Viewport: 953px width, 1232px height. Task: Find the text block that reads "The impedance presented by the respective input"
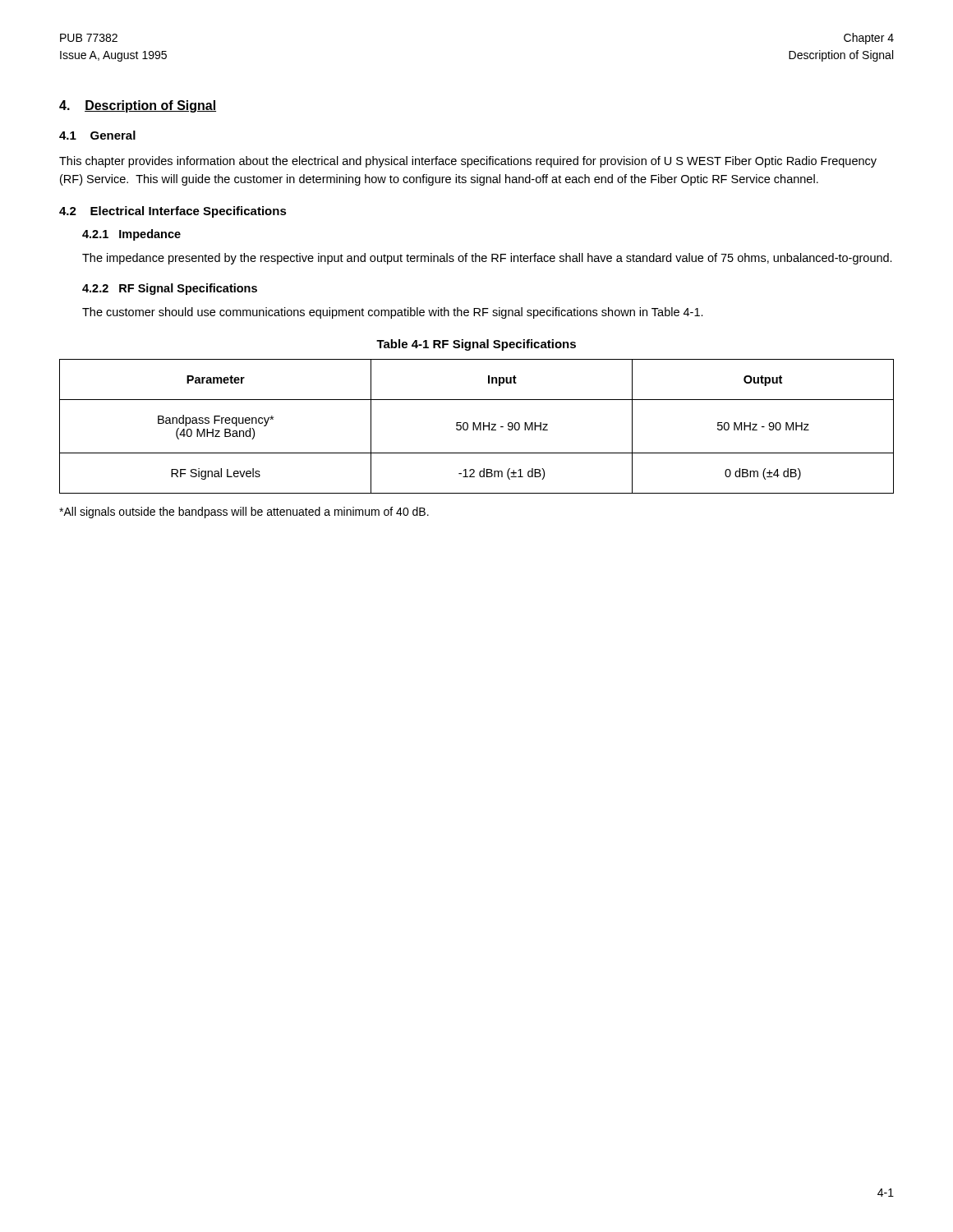(487, 258)
